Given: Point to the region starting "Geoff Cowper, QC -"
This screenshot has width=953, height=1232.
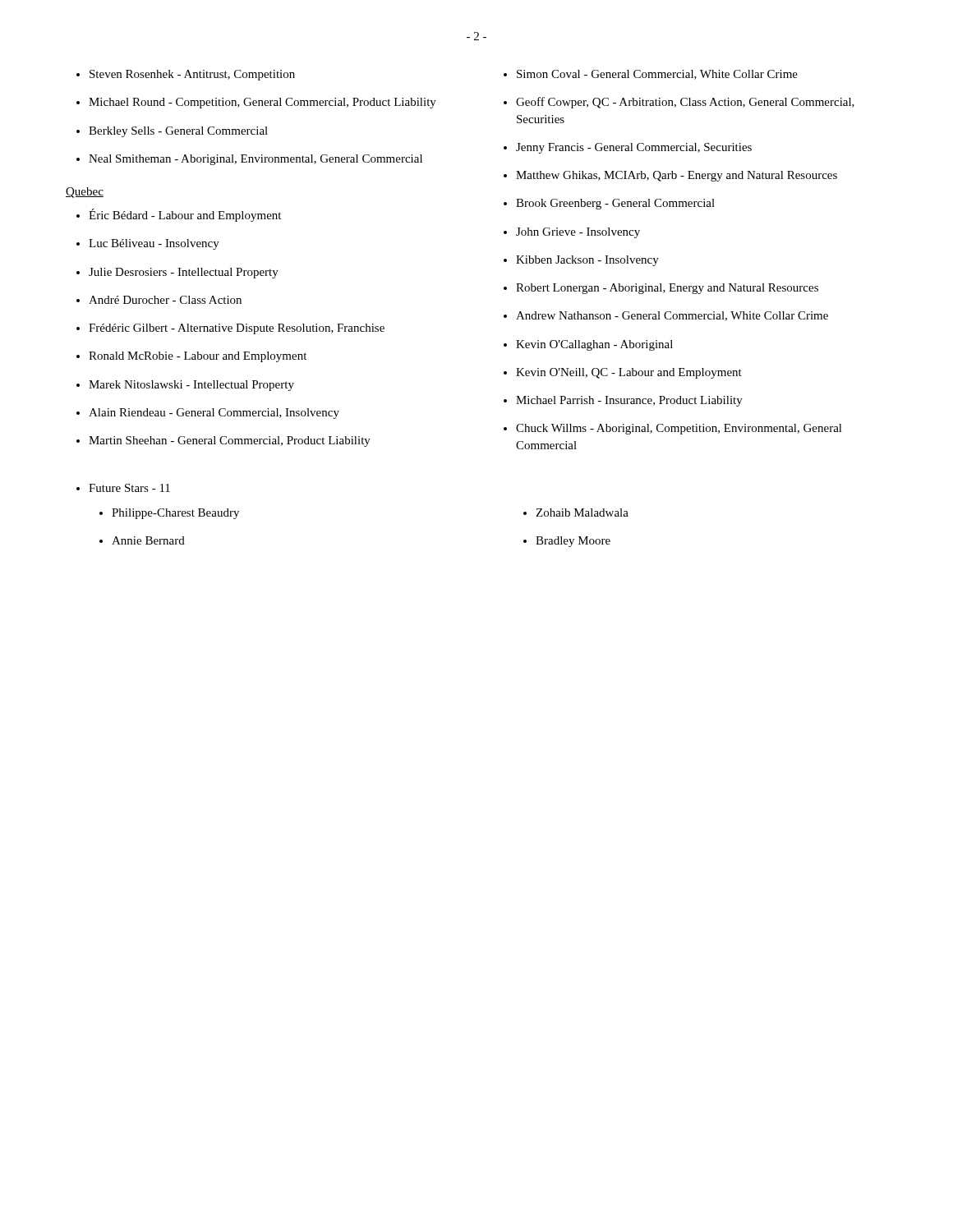Looking at the screenshot, I should [685, 110].
